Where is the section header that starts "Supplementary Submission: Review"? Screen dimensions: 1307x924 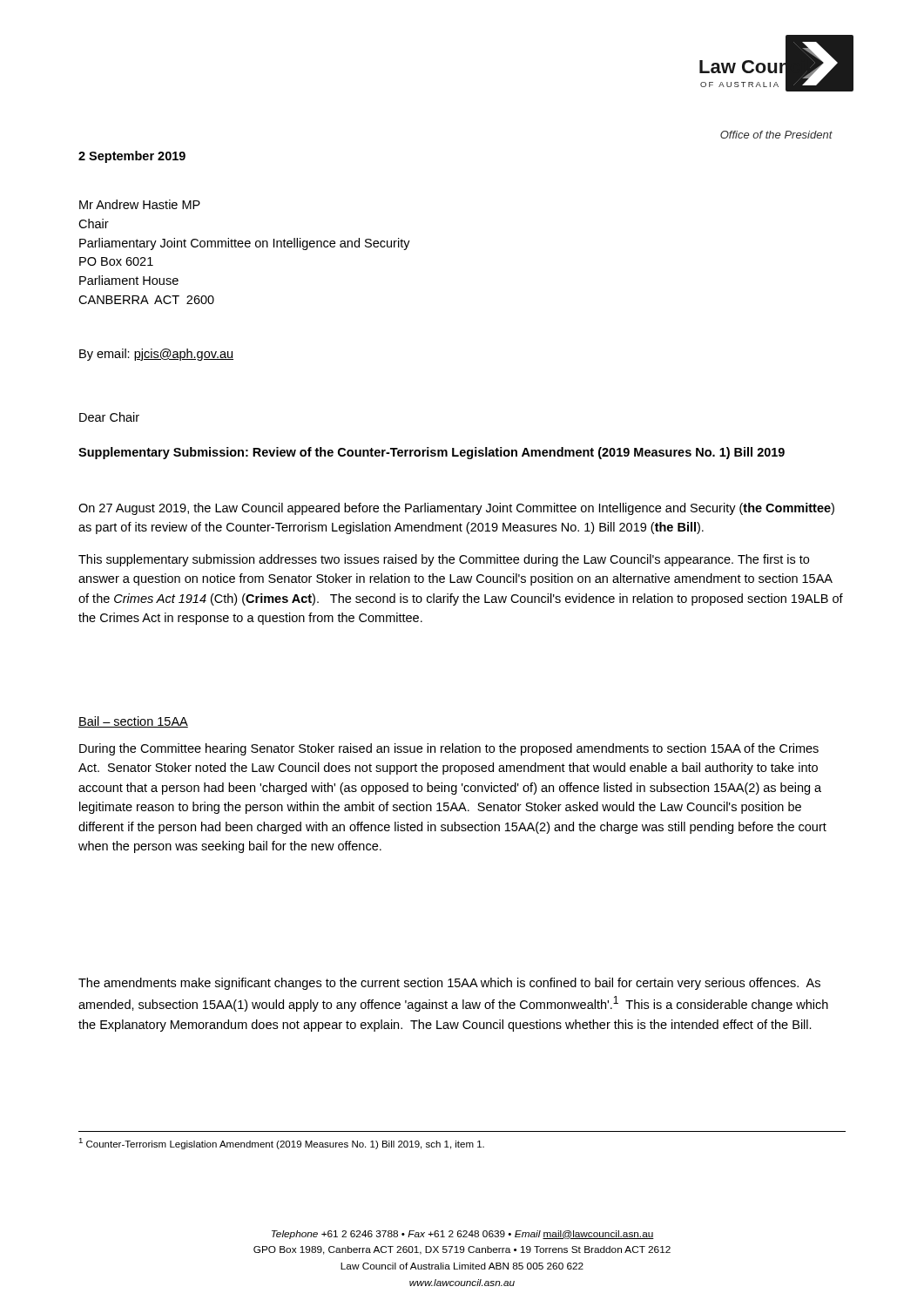point(462,452)
